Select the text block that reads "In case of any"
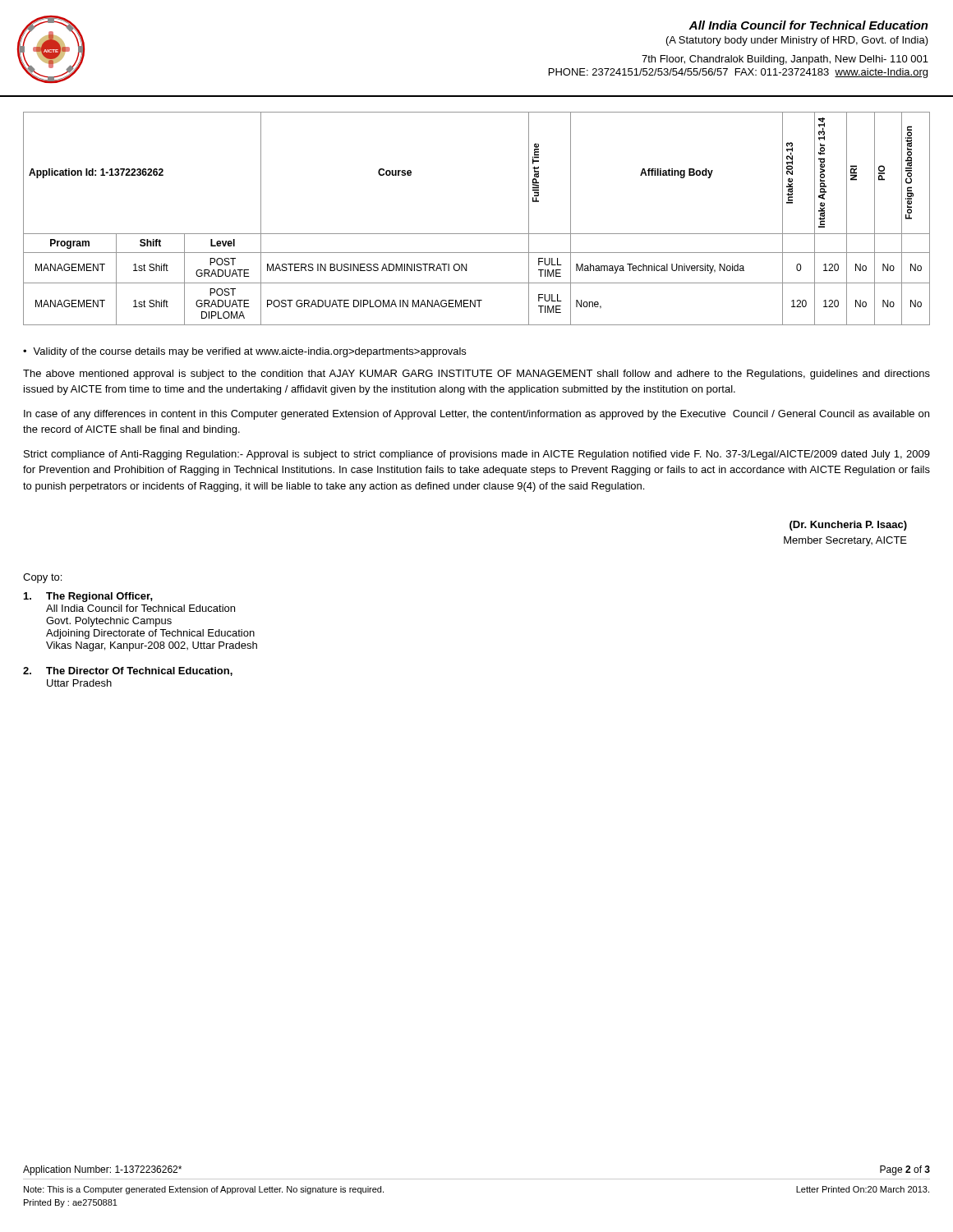The width and height of the screenshot is (953, 1232). [x=476, y=421]
